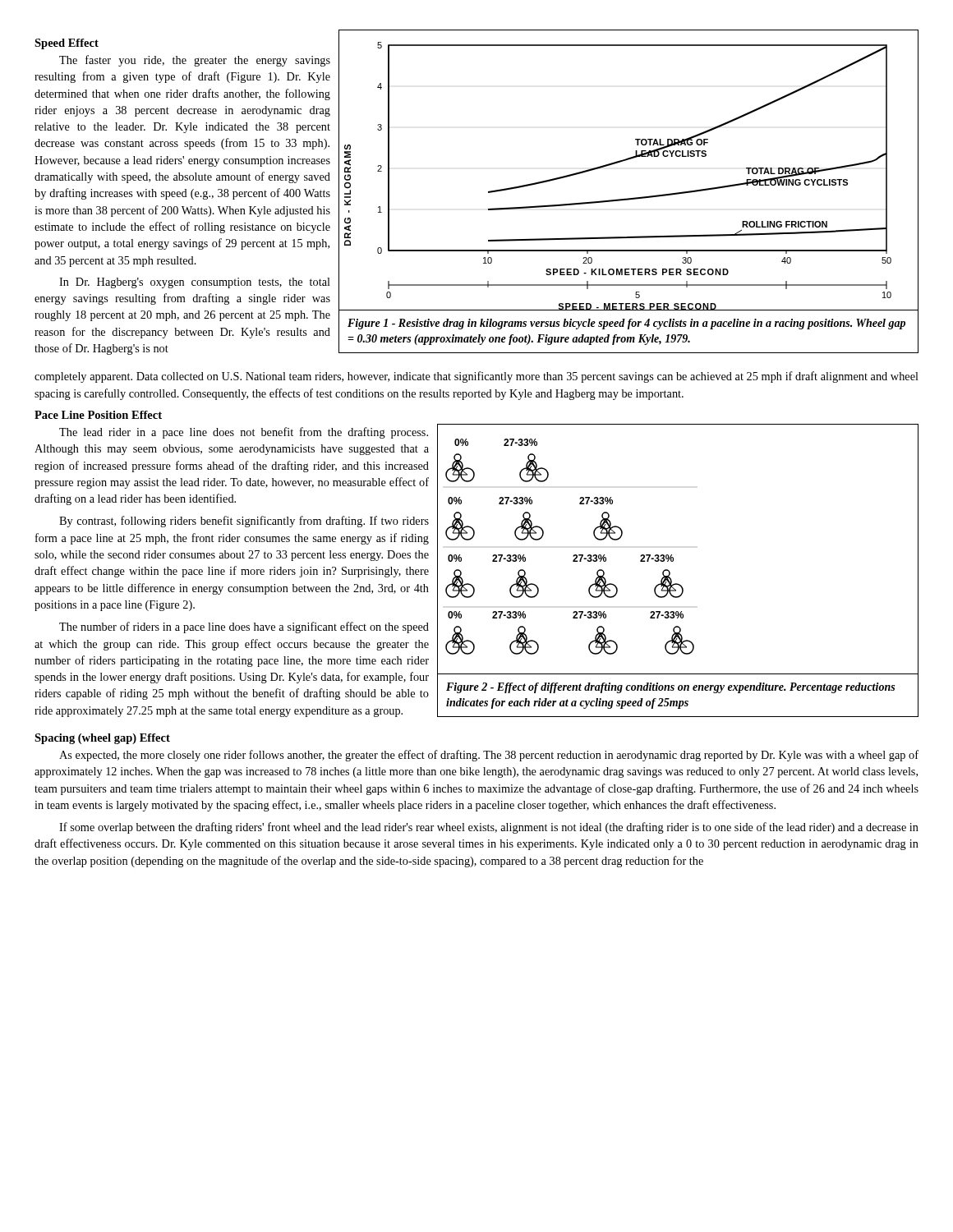Find the section header with the text "Speed Effect"
This screenshot has height=1232, width=953.
click(x=66, y=43)
